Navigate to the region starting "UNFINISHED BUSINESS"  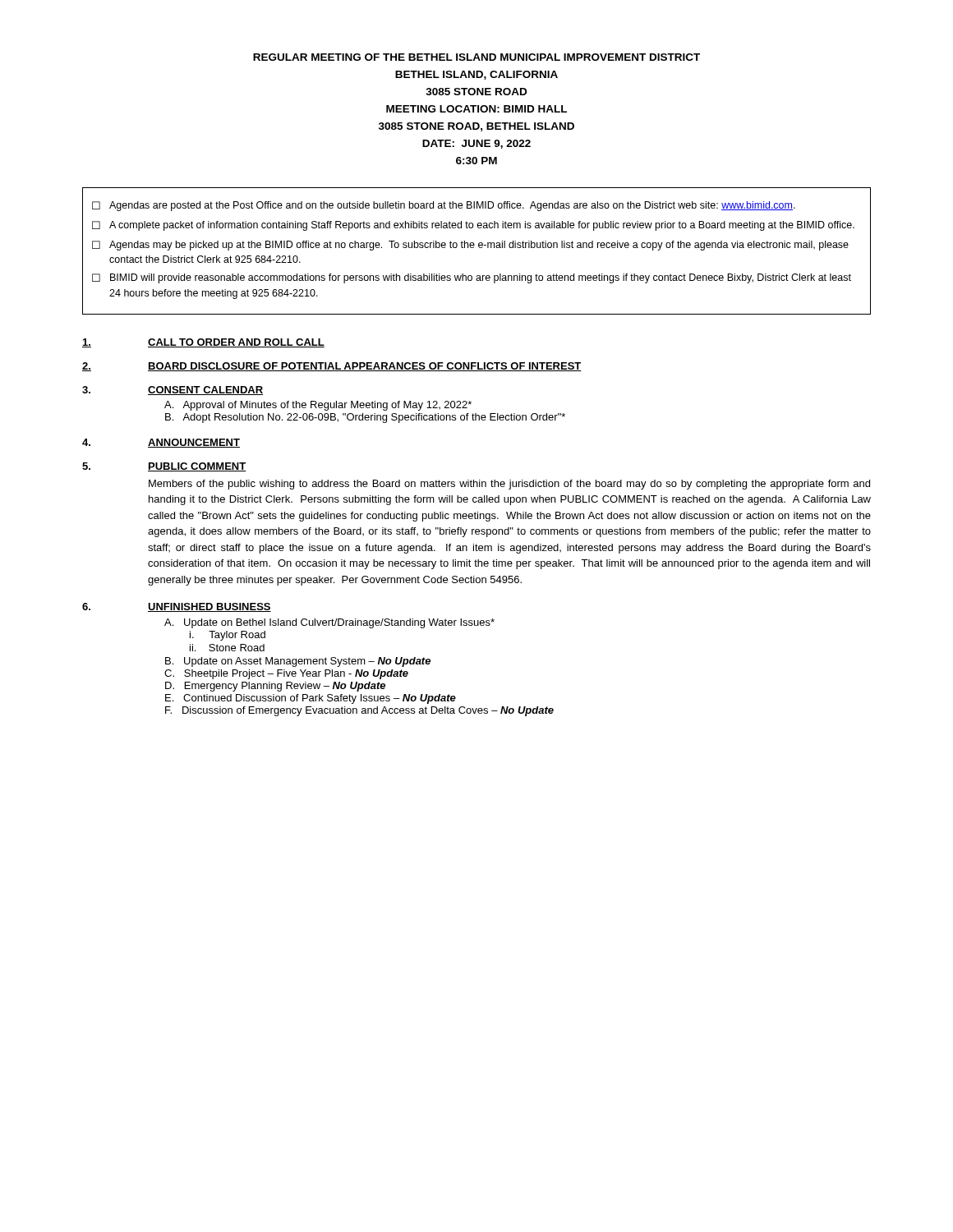click(209, 607)
